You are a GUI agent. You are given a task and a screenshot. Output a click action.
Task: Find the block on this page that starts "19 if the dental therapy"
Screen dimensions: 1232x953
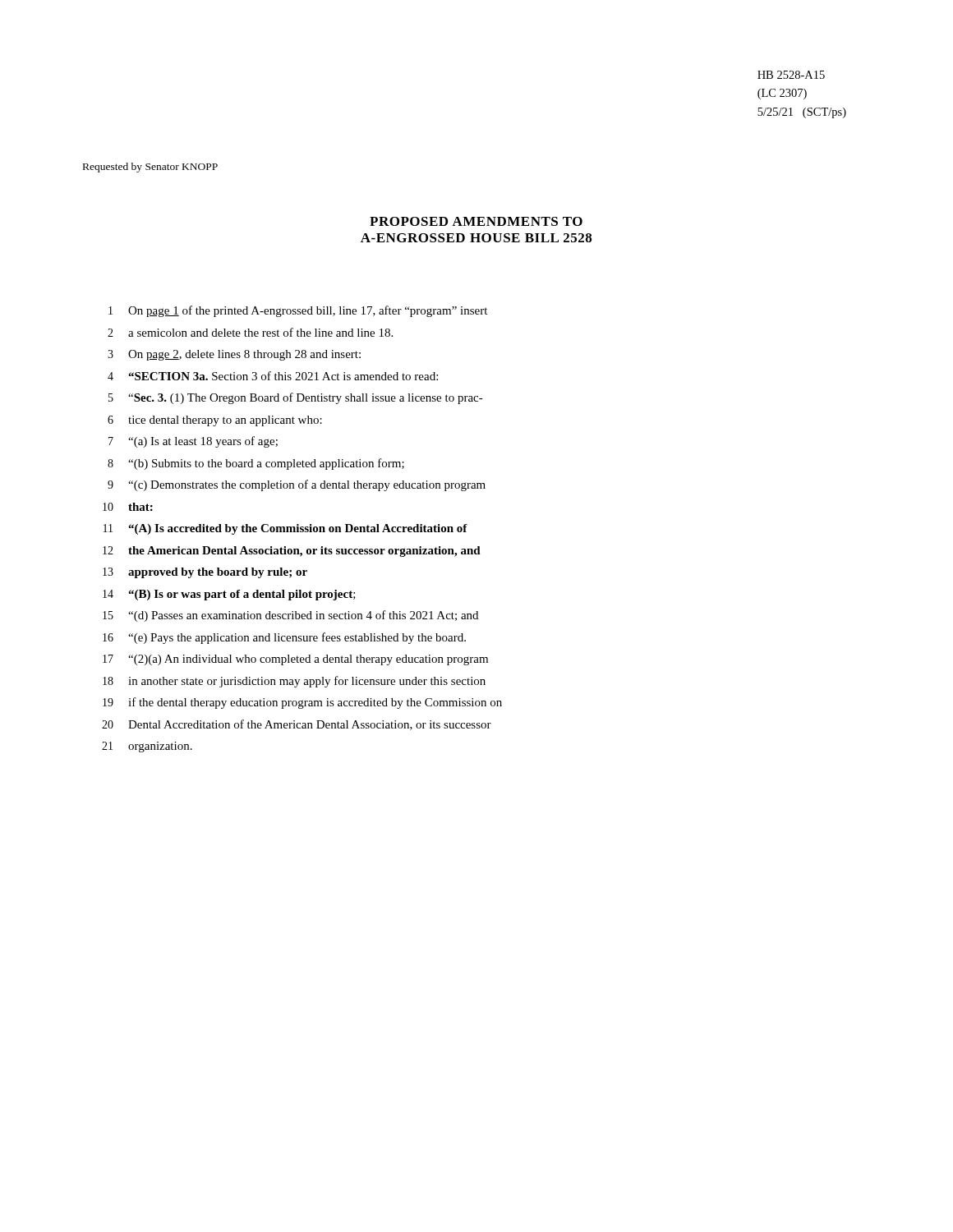click(x=476, y=702)
